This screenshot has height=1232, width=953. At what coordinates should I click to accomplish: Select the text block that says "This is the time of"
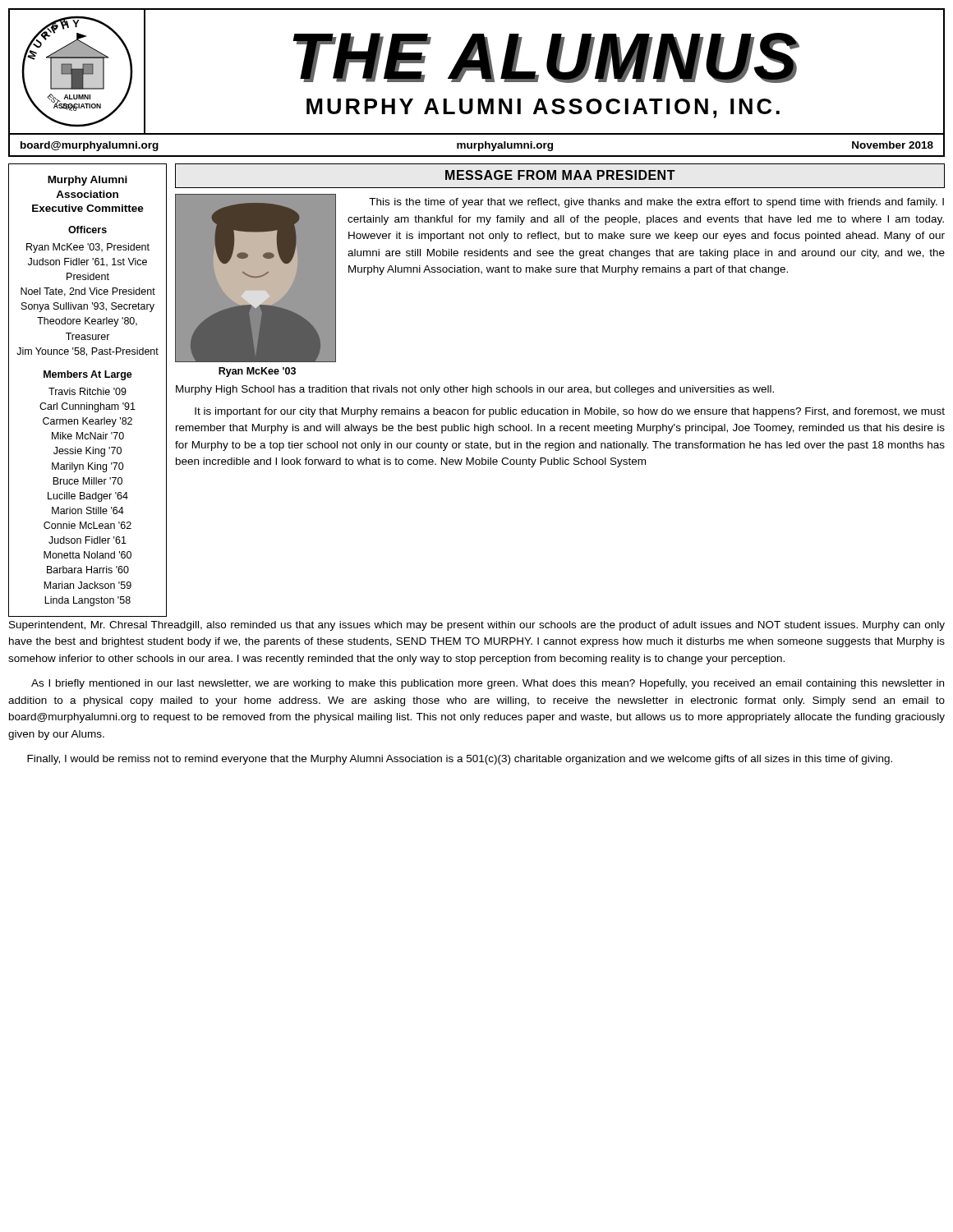tap(646, 235)
